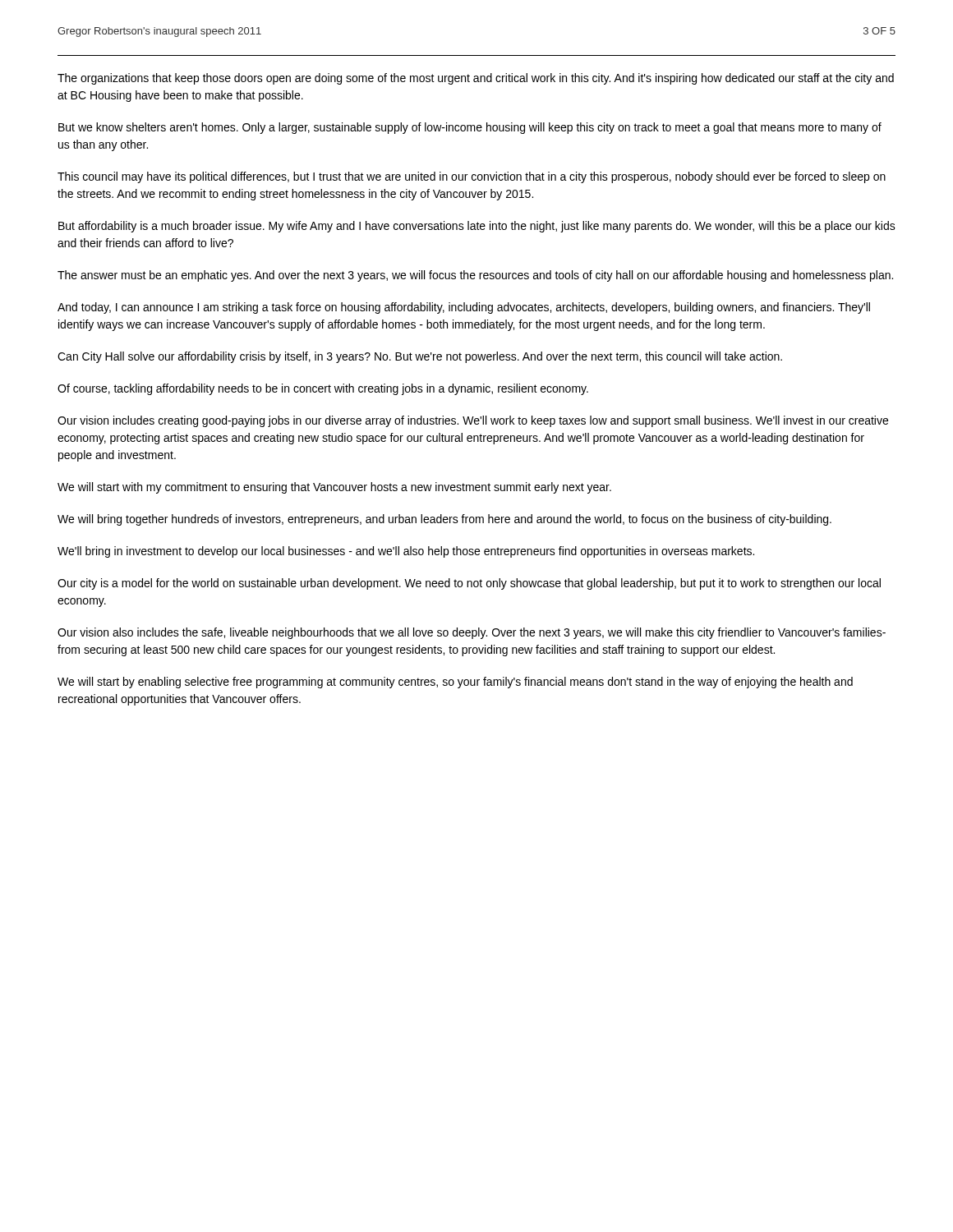Find the block on this page that starts "Our vision includes creating good-paying"

click(x=473, y=438)
